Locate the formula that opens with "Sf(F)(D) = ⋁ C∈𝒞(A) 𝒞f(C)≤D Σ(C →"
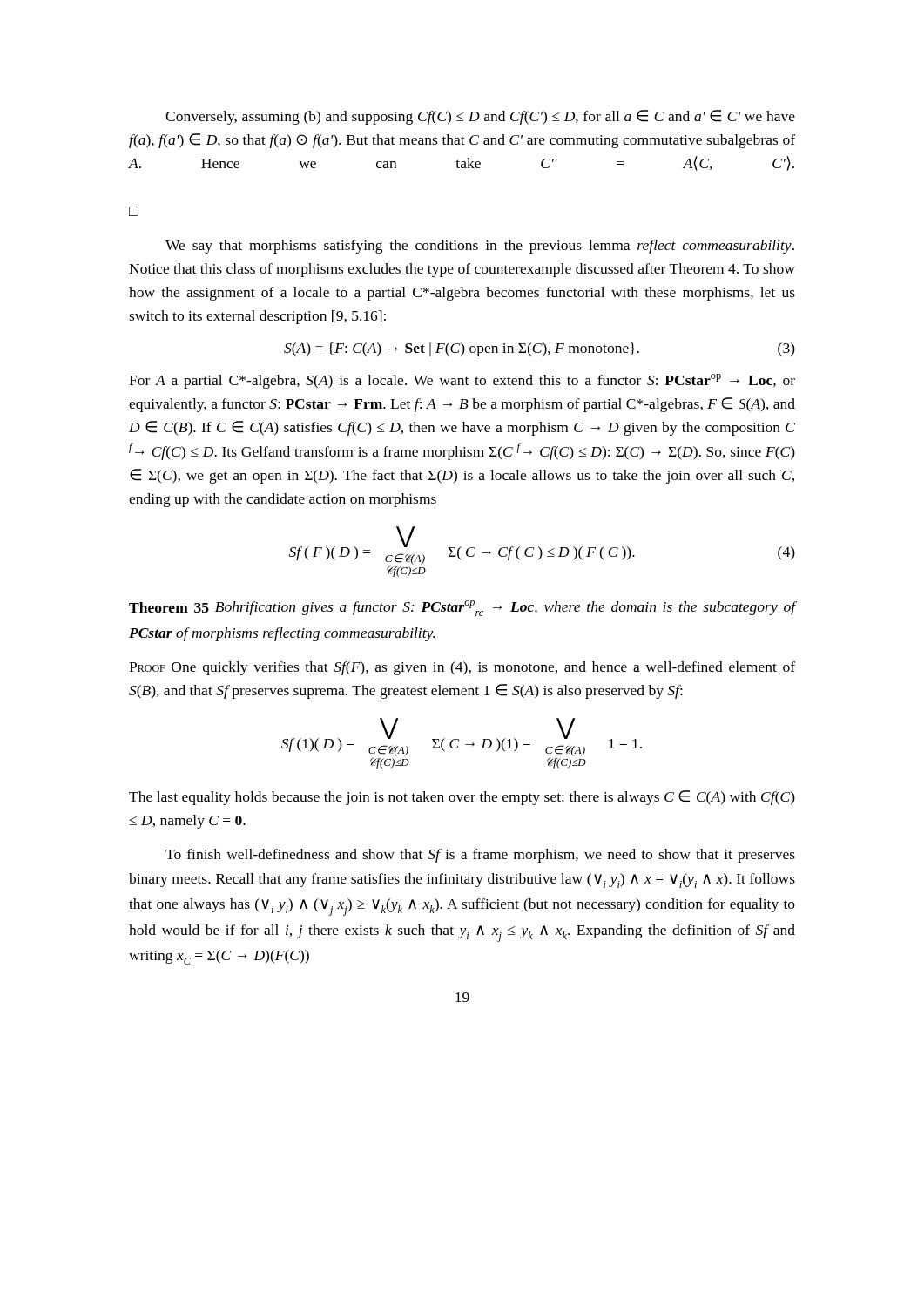 [462, 552]
